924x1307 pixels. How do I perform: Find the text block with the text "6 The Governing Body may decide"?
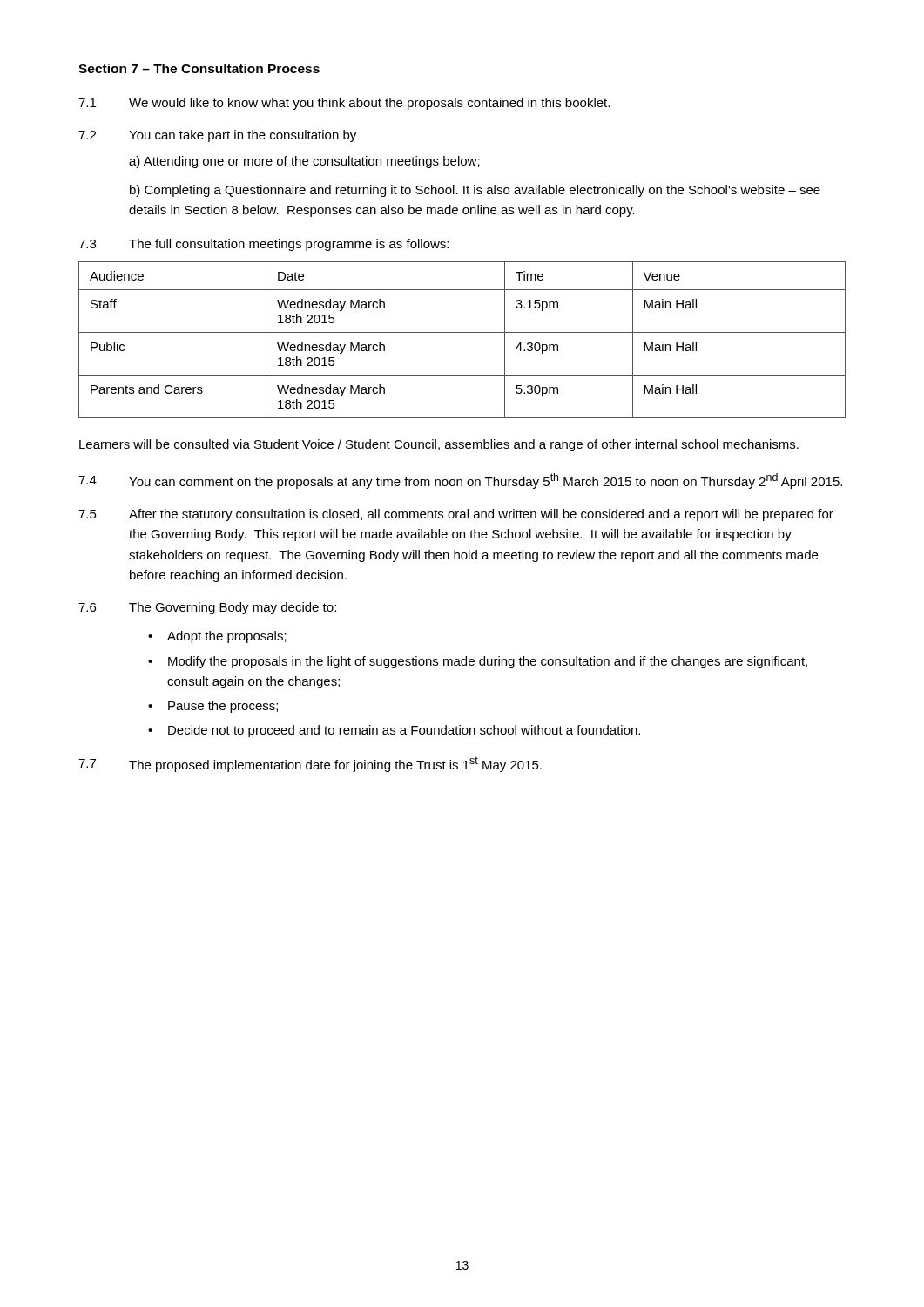coord(207,608)
